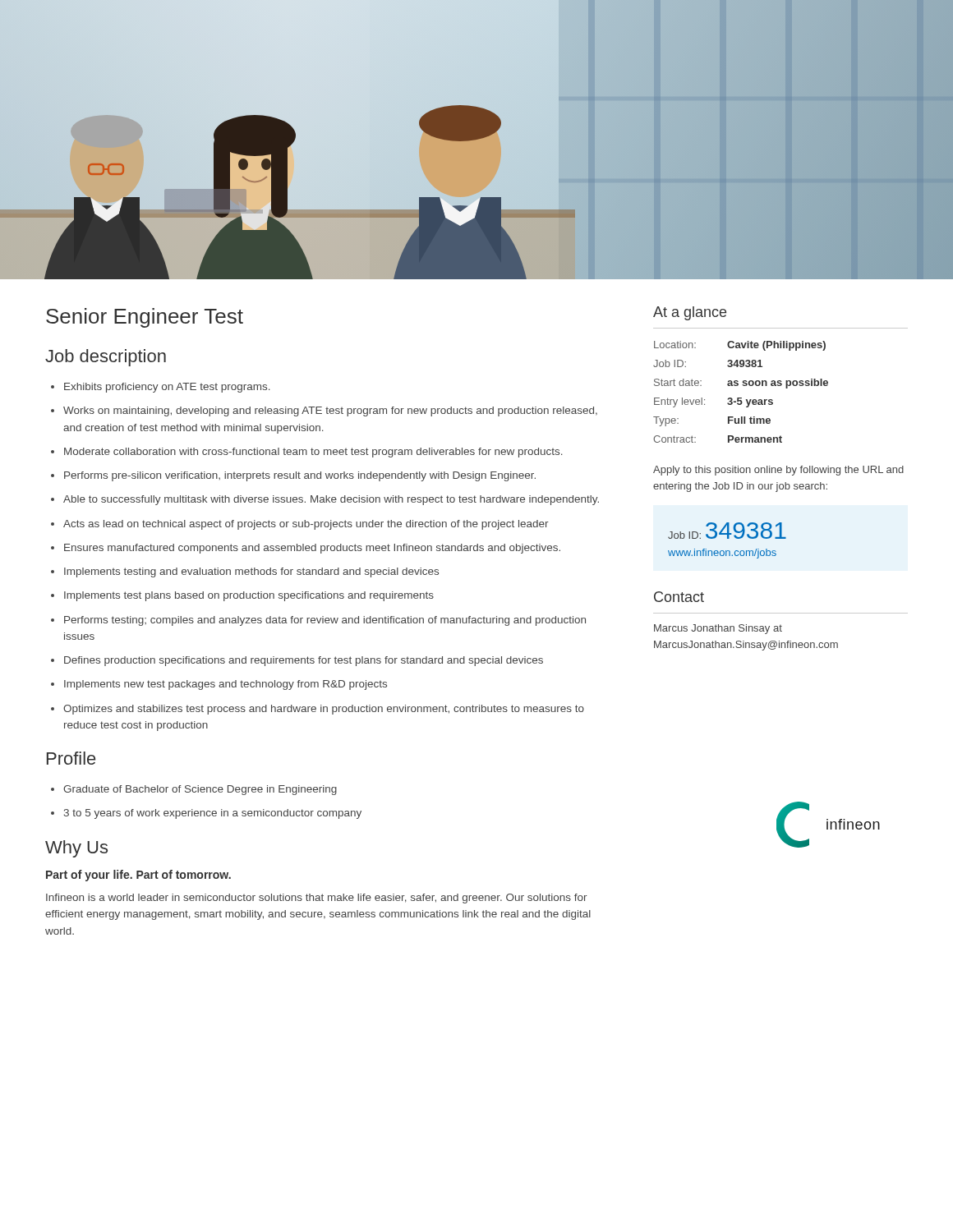Select the section header that reads "At a glance"
Image resolution: width=953 pixels, height=1232 pixels.
click(x=690, y=312)
